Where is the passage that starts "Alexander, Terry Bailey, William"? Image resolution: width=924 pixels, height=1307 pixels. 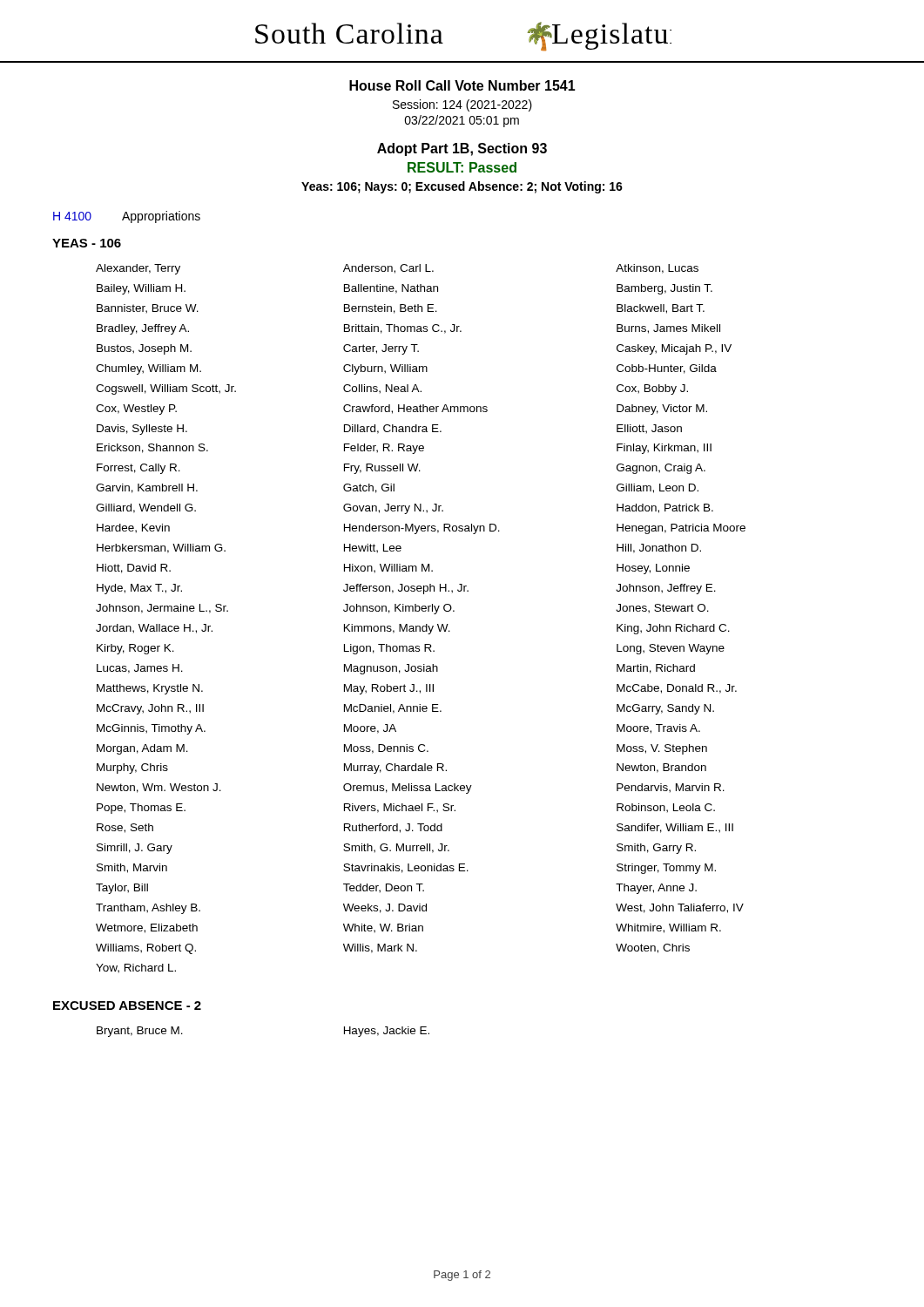(x=166, y=618)
